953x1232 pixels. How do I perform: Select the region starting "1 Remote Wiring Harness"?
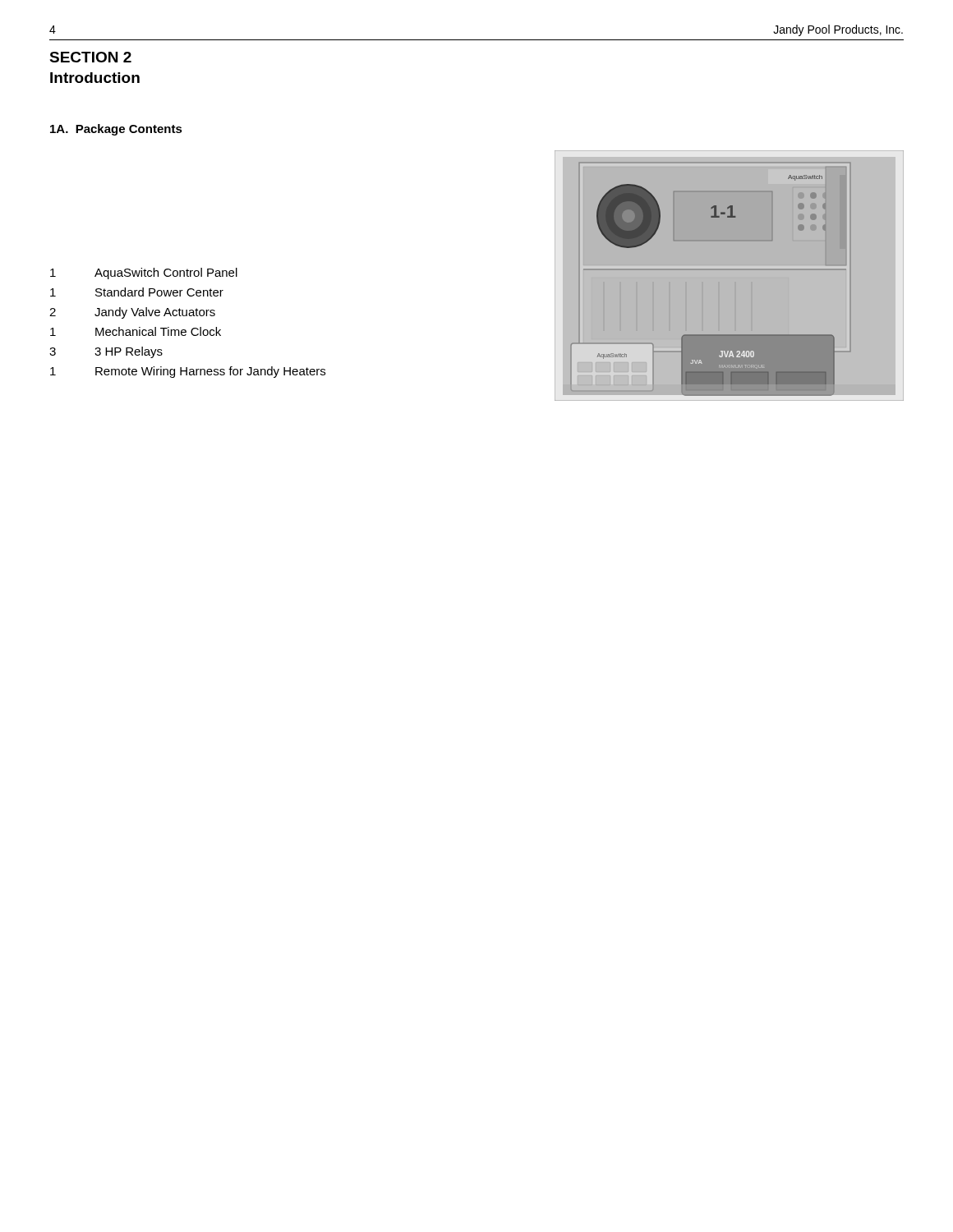click(188, 371)
